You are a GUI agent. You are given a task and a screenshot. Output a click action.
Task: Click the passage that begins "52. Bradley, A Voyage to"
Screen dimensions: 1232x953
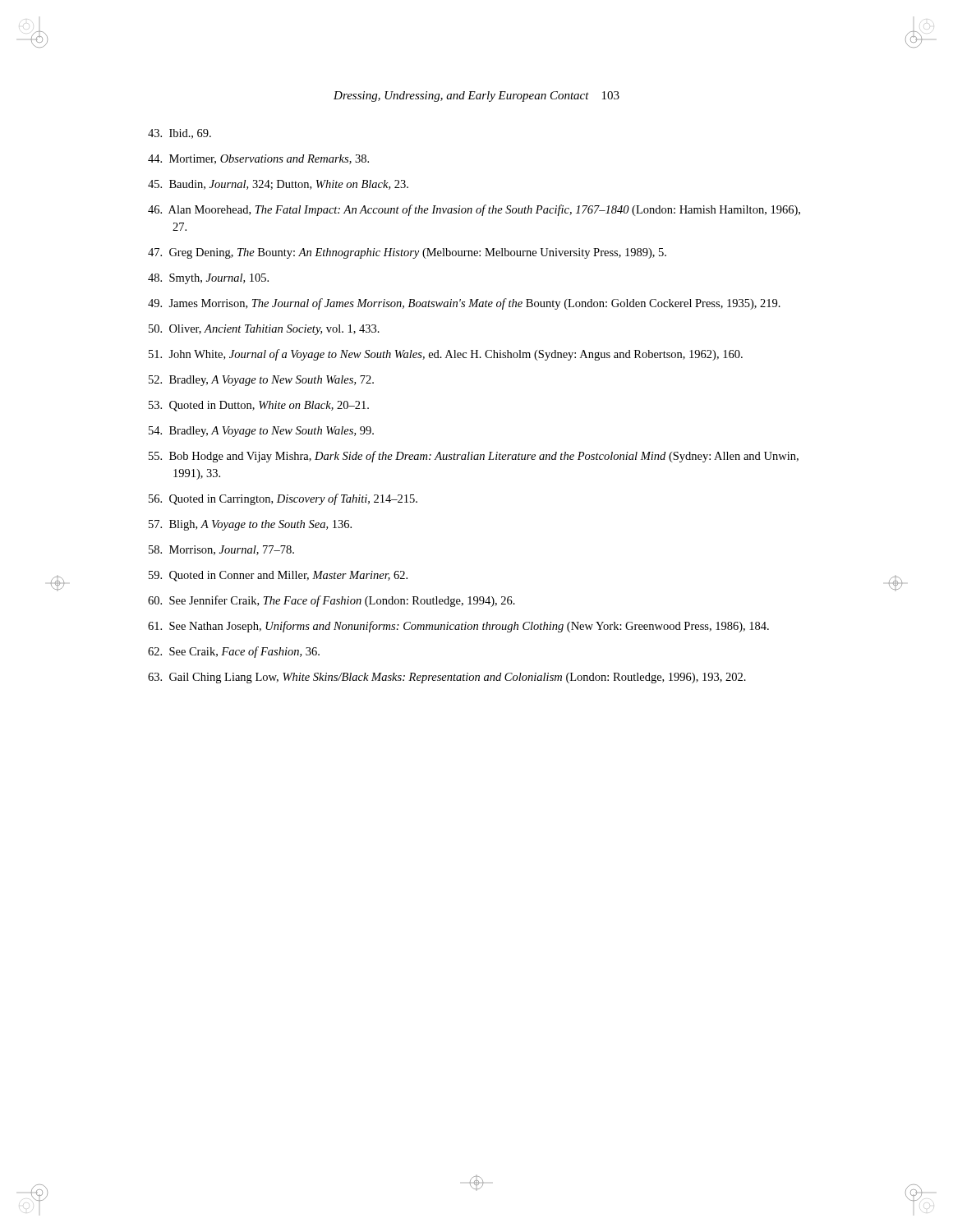point(261,380)
